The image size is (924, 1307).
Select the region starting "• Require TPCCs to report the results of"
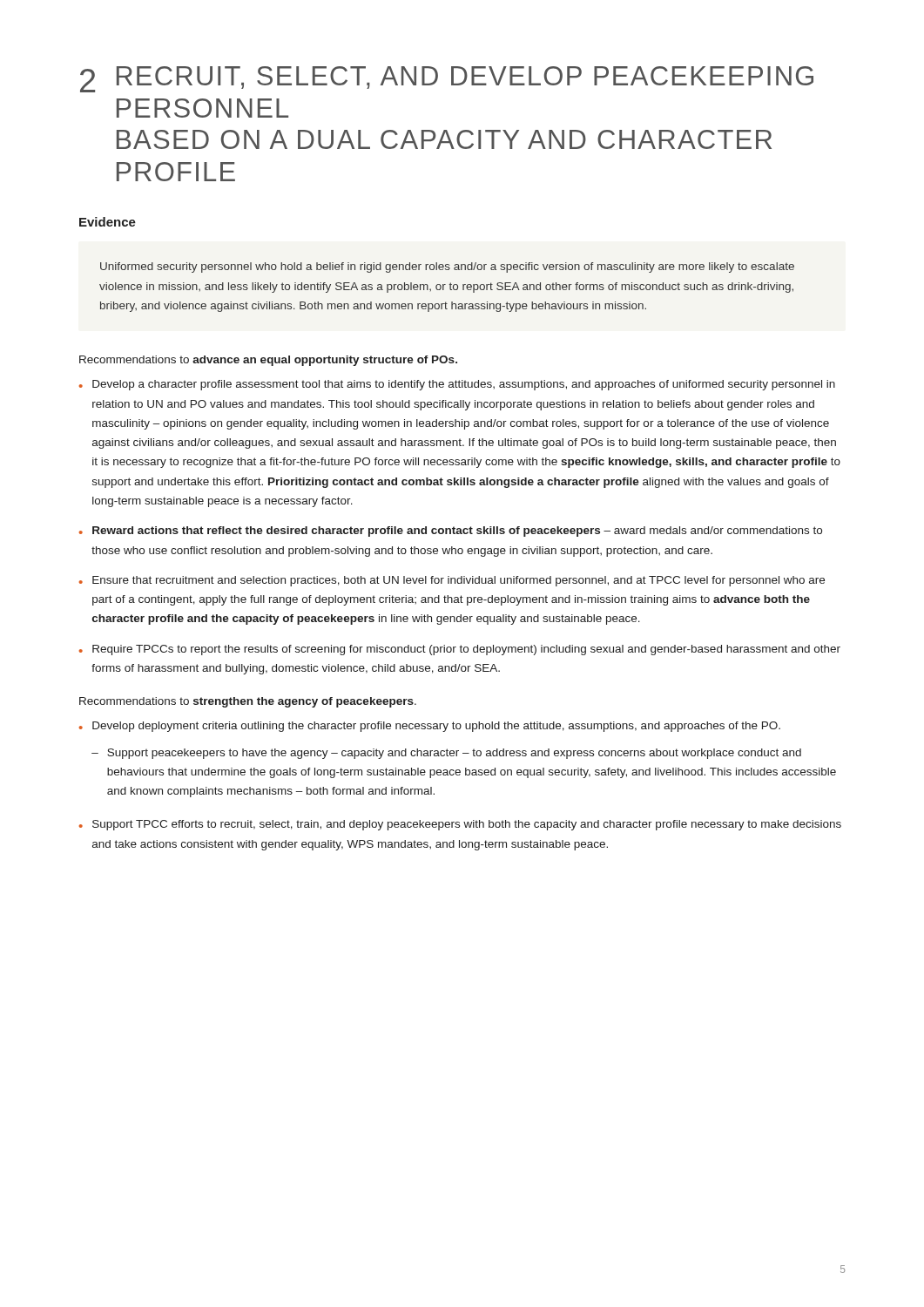click(462, 659)
